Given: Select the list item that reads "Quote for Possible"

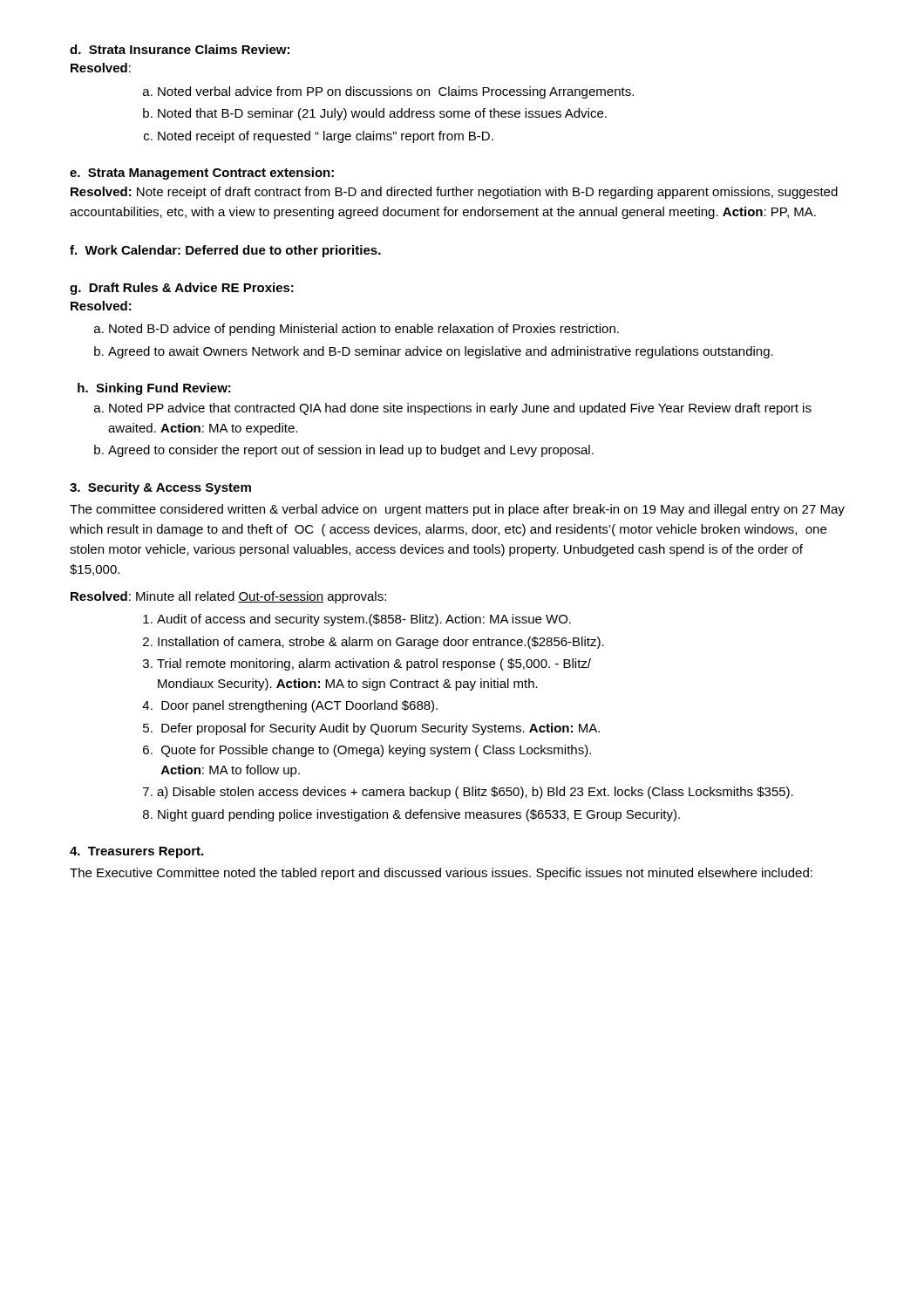Looking at the screenshot, I should pyautogui.click(x=375, y=759).
